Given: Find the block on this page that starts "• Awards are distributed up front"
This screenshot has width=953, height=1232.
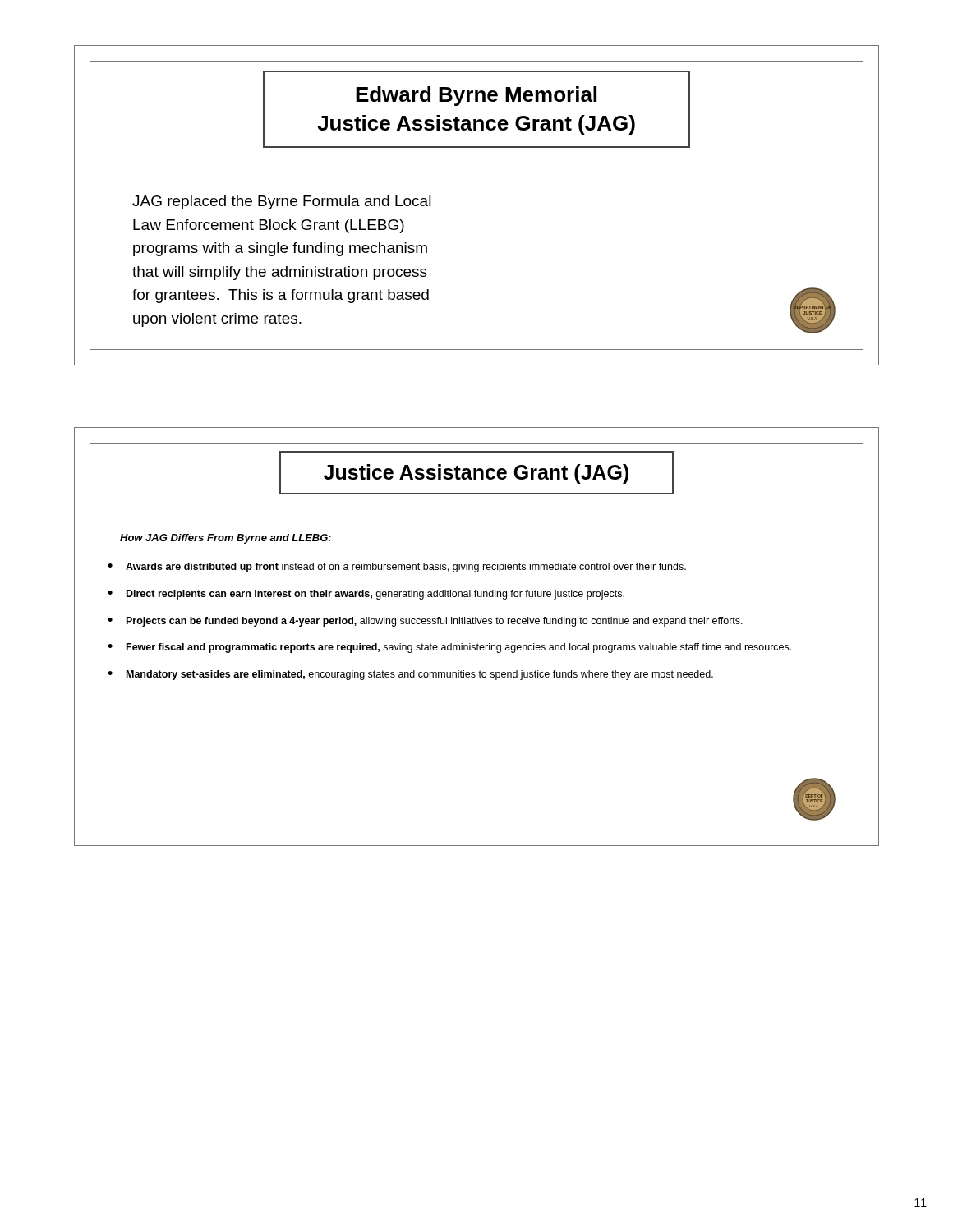Looking at the screenshot, I should 476,567.
